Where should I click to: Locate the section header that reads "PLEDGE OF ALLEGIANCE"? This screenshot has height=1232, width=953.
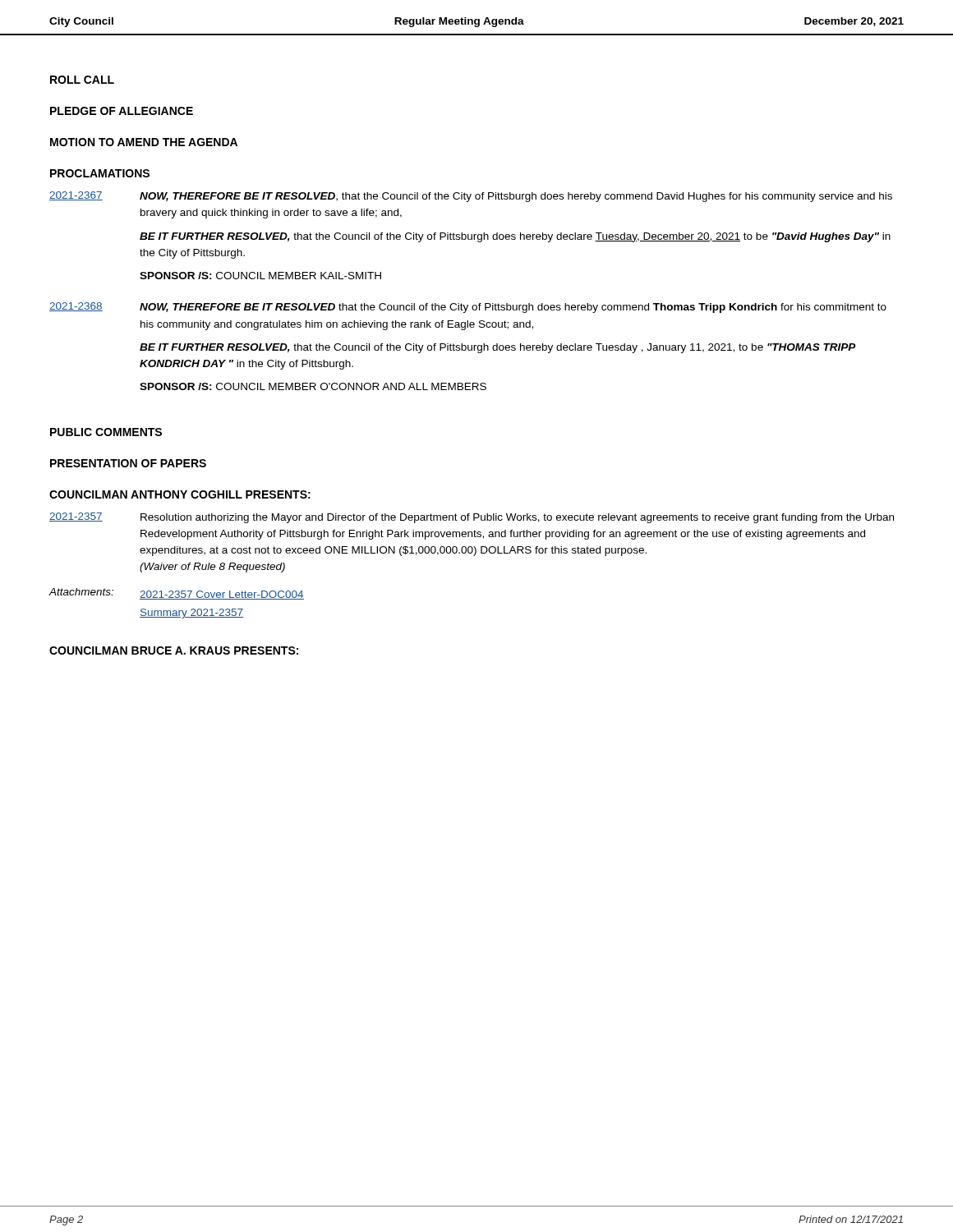(x=121, y=111)
